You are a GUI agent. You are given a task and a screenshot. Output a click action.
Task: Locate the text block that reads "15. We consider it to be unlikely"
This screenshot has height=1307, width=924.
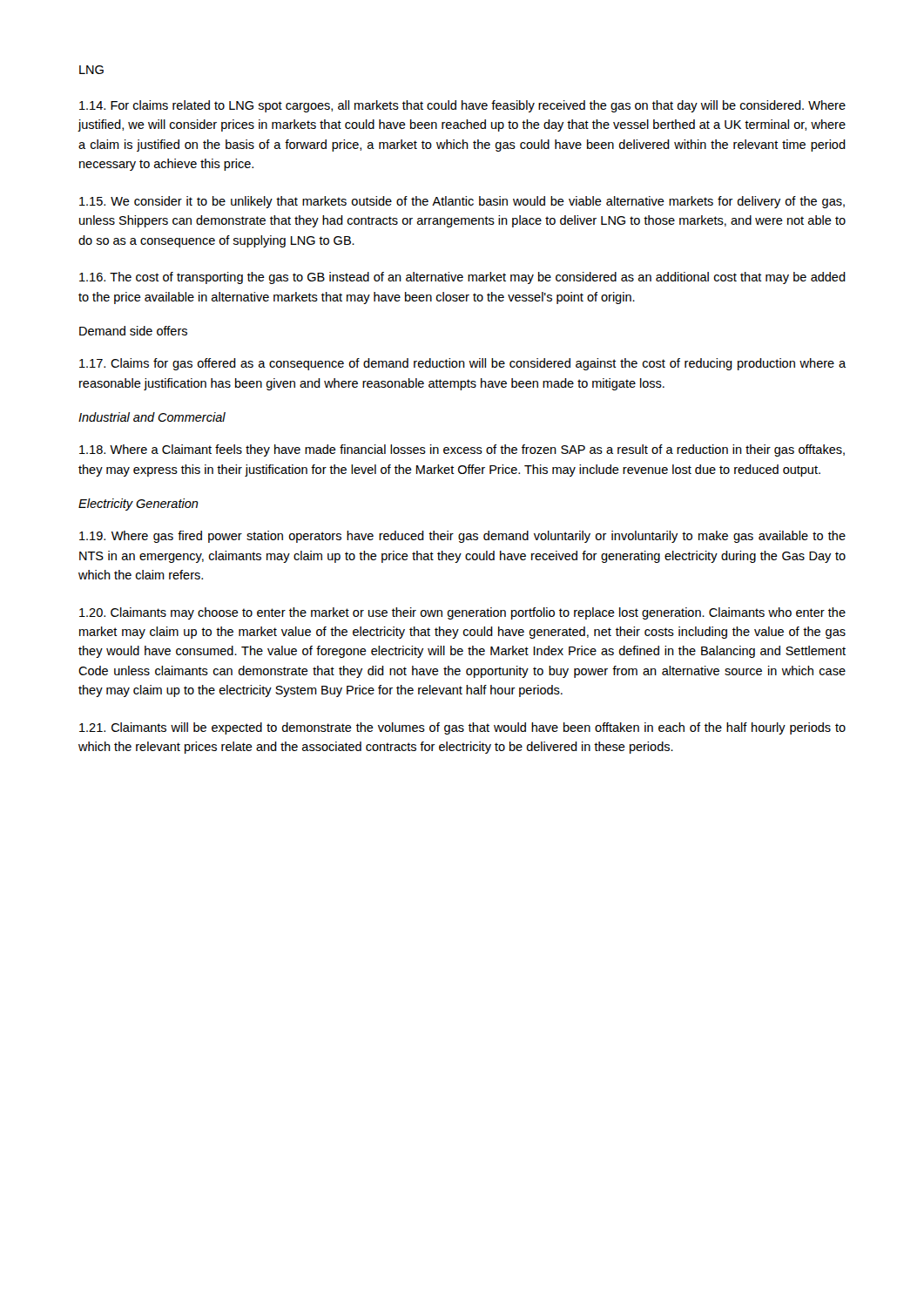(462, 221)
